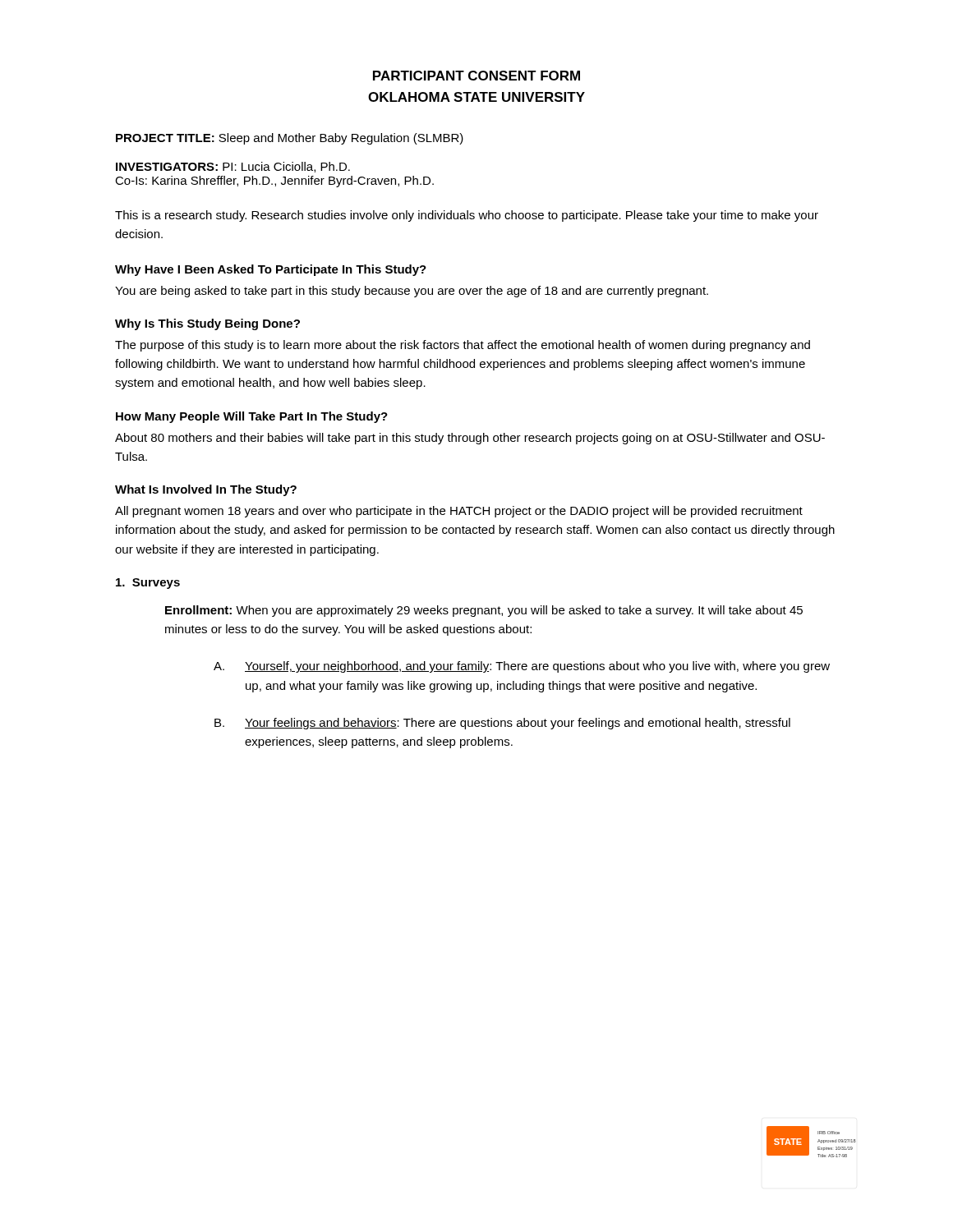Viewport: 953px width, 1232px height.
Task: Where is the passage that starts "A. Yourself, your neighborhood, and your"?
Action: tap(526, 676)
